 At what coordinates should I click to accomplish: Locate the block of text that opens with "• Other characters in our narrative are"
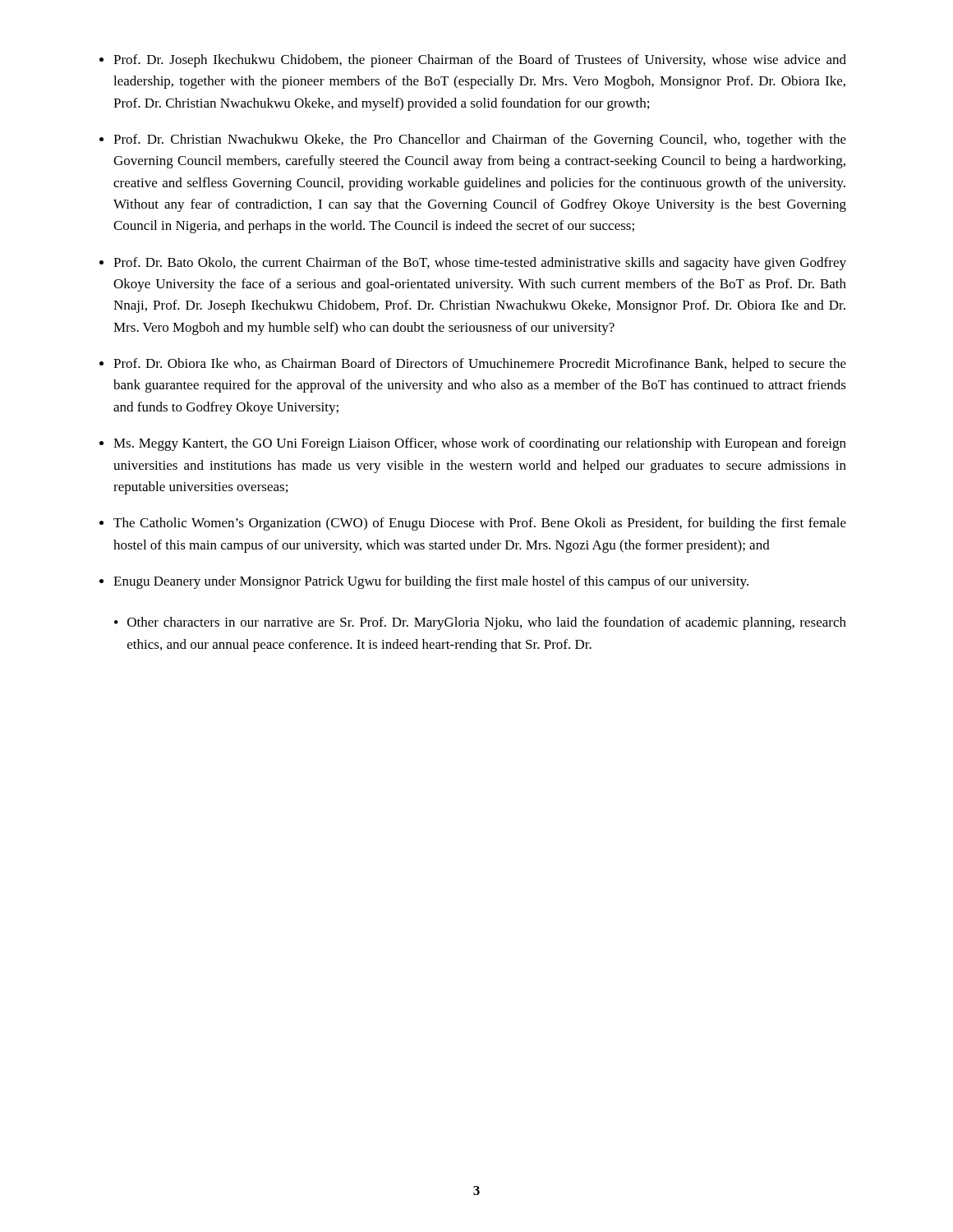point(480,634)
